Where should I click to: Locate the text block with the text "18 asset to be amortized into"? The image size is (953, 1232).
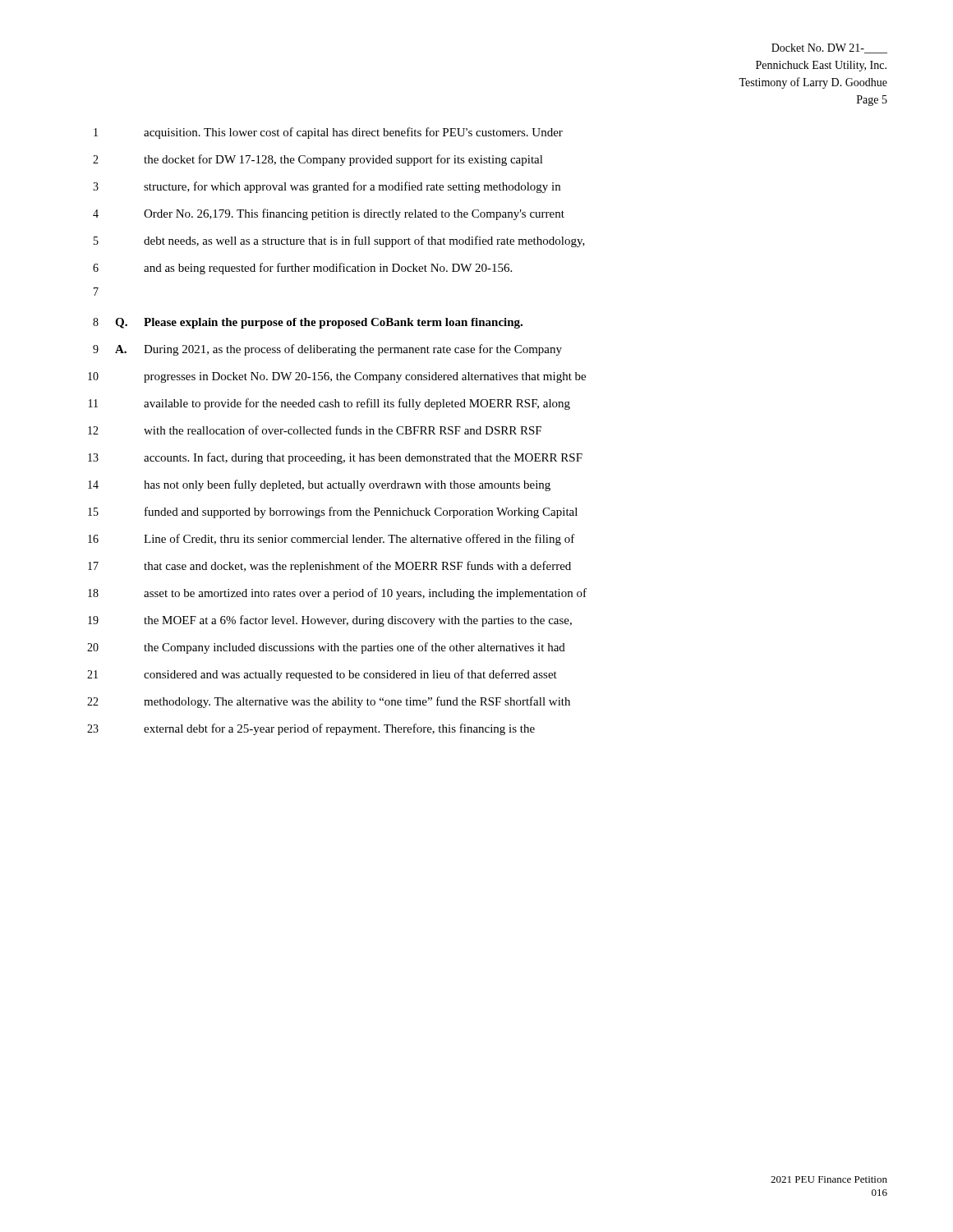tap(476, 594)
